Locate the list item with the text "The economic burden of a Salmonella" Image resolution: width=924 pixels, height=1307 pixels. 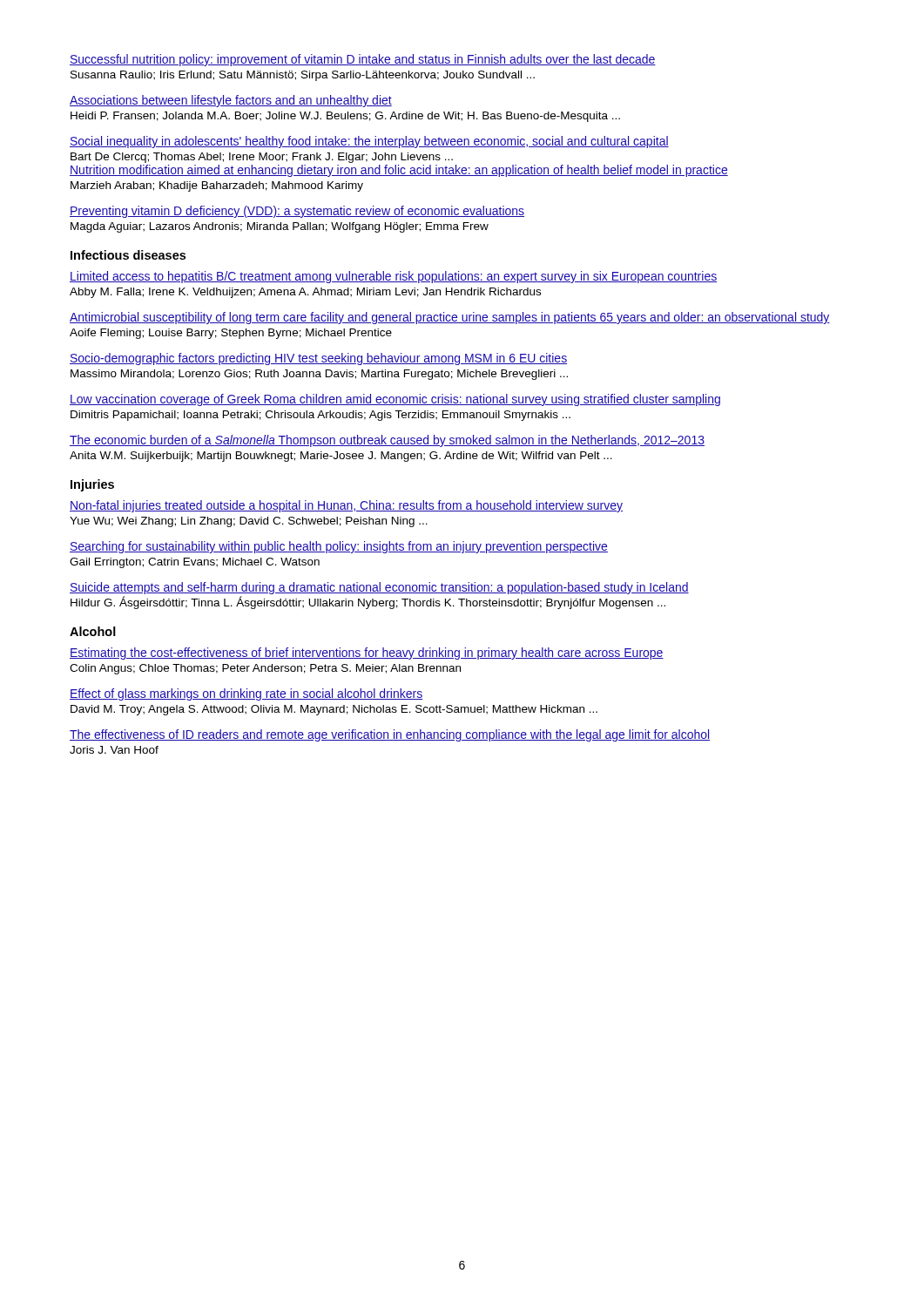point(462,447)
